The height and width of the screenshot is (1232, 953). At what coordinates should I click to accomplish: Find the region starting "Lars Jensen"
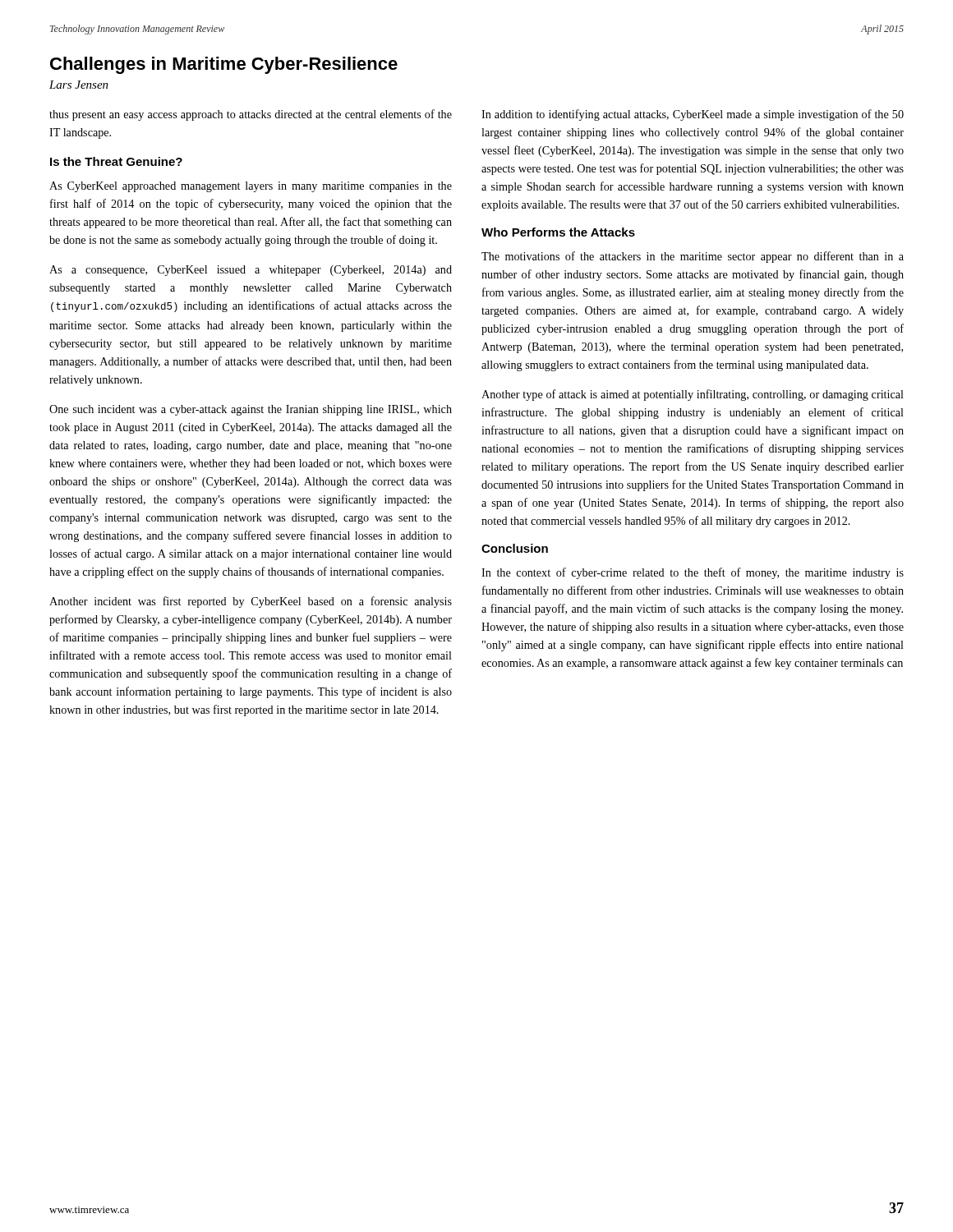79,85
